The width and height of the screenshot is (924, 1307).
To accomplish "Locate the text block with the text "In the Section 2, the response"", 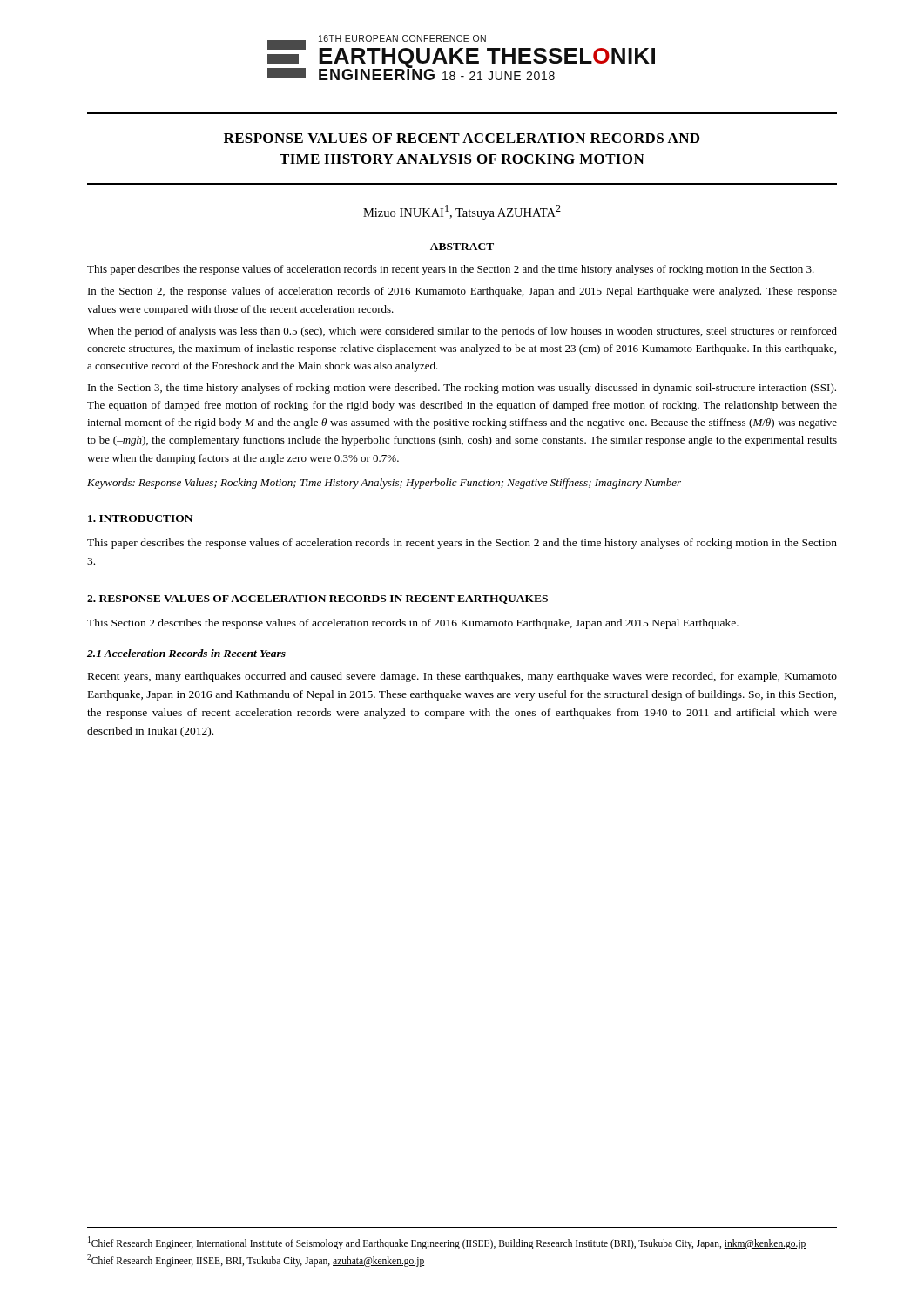I will tap(462, 300).
